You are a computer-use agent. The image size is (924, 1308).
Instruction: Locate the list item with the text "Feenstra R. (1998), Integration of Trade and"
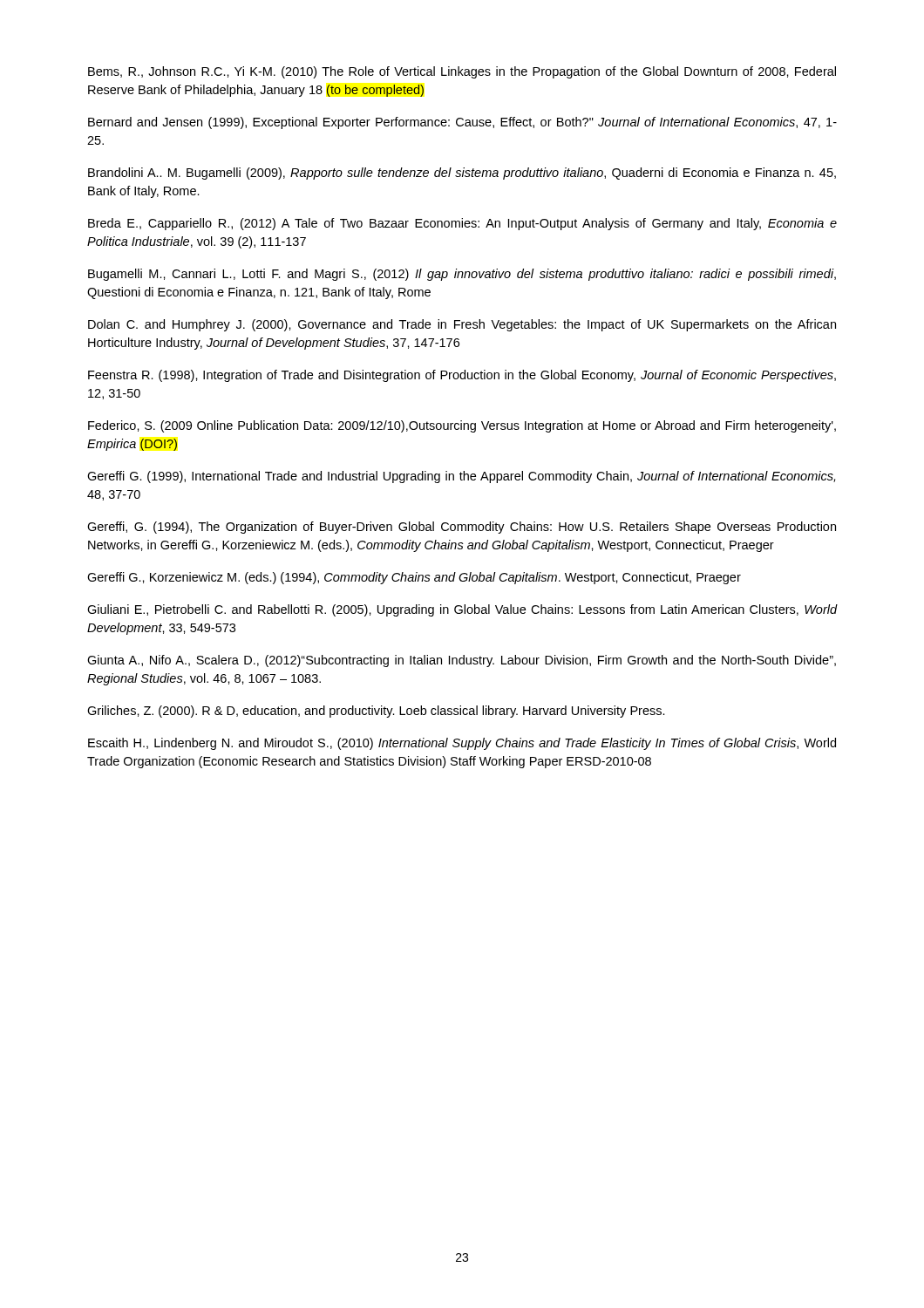(x=462, y=384)
